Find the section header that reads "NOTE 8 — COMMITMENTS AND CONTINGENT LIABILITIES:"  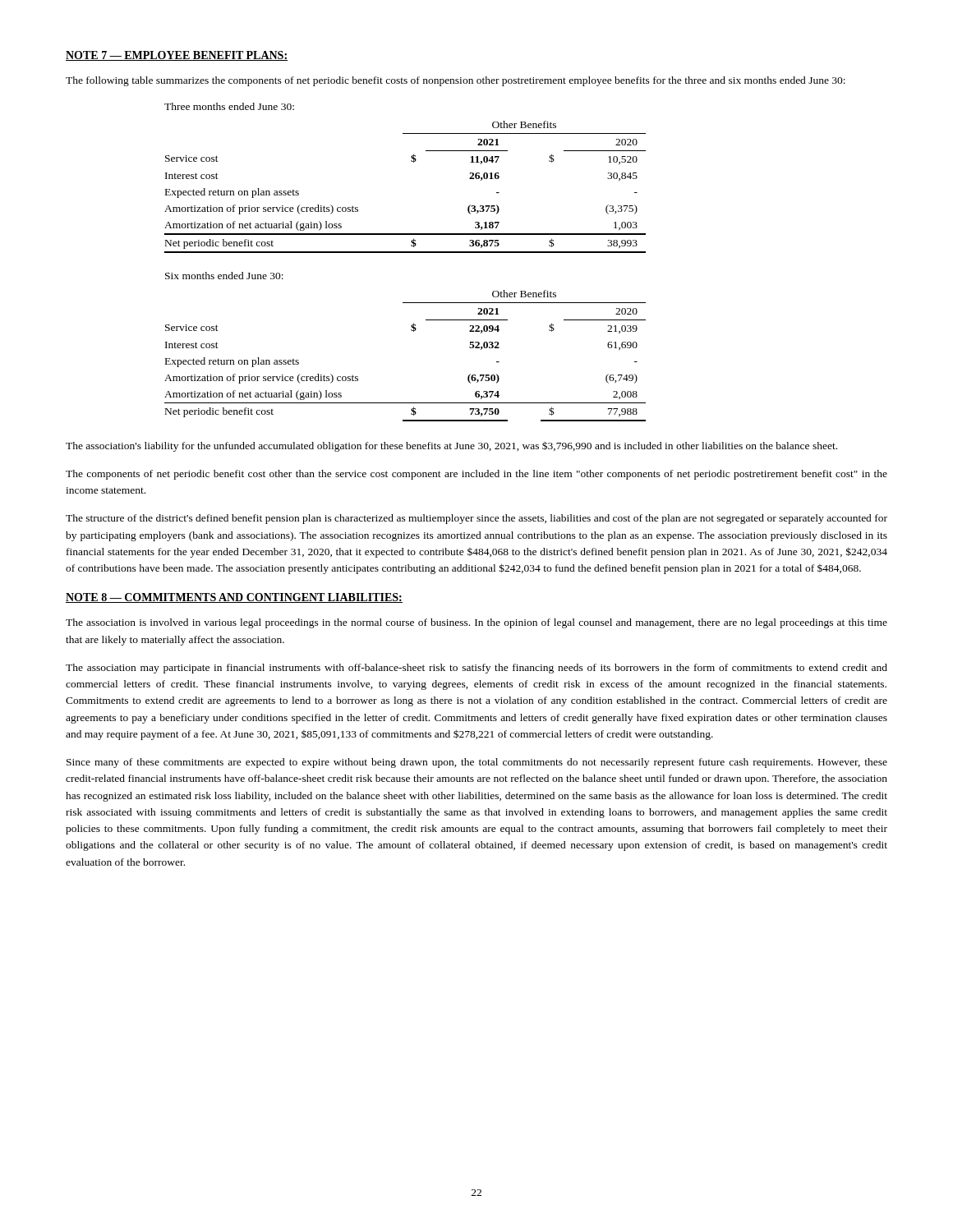tap(234, 598)
